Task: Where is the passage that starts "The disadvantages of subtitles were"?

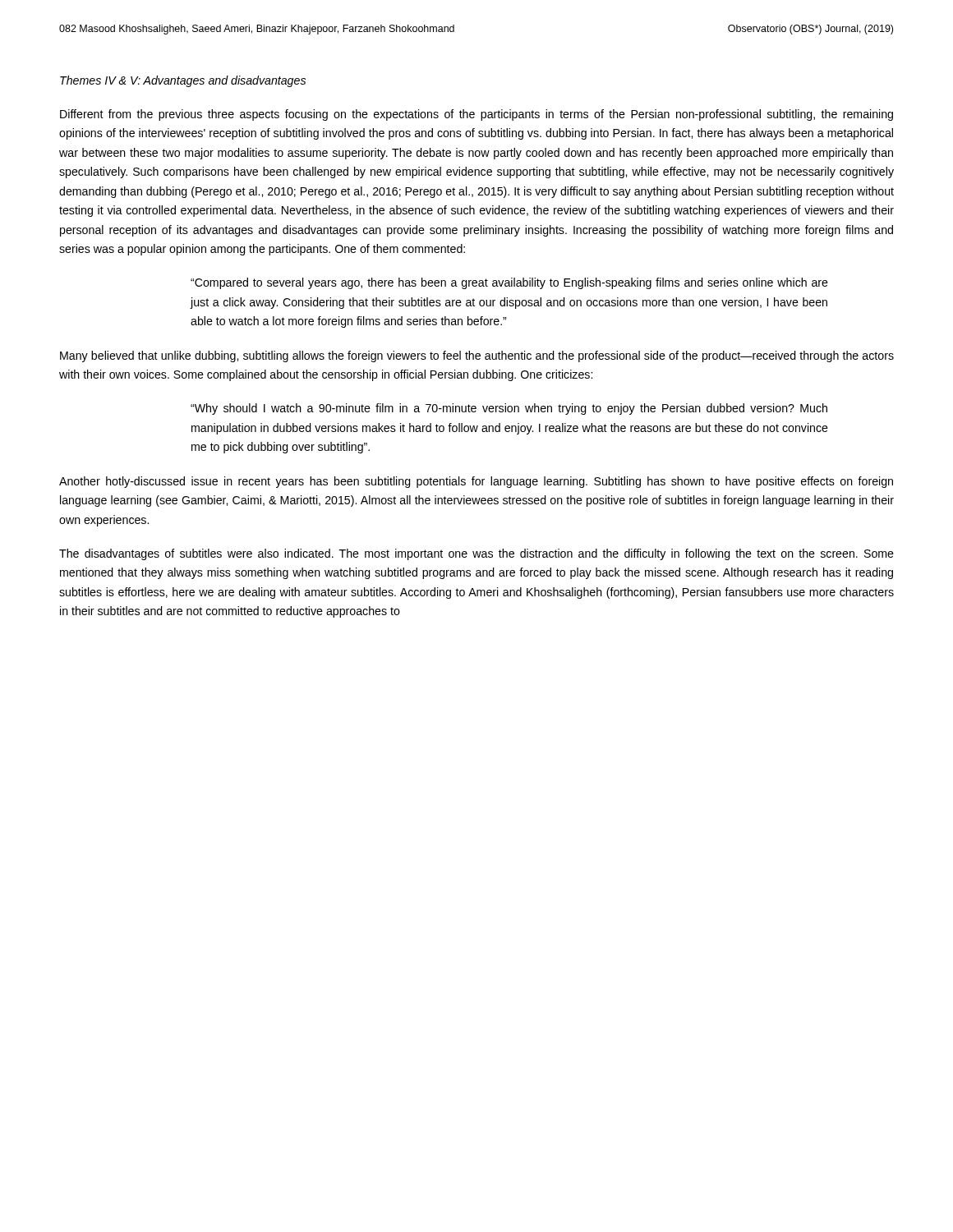Action: click(x=476, y=582)
